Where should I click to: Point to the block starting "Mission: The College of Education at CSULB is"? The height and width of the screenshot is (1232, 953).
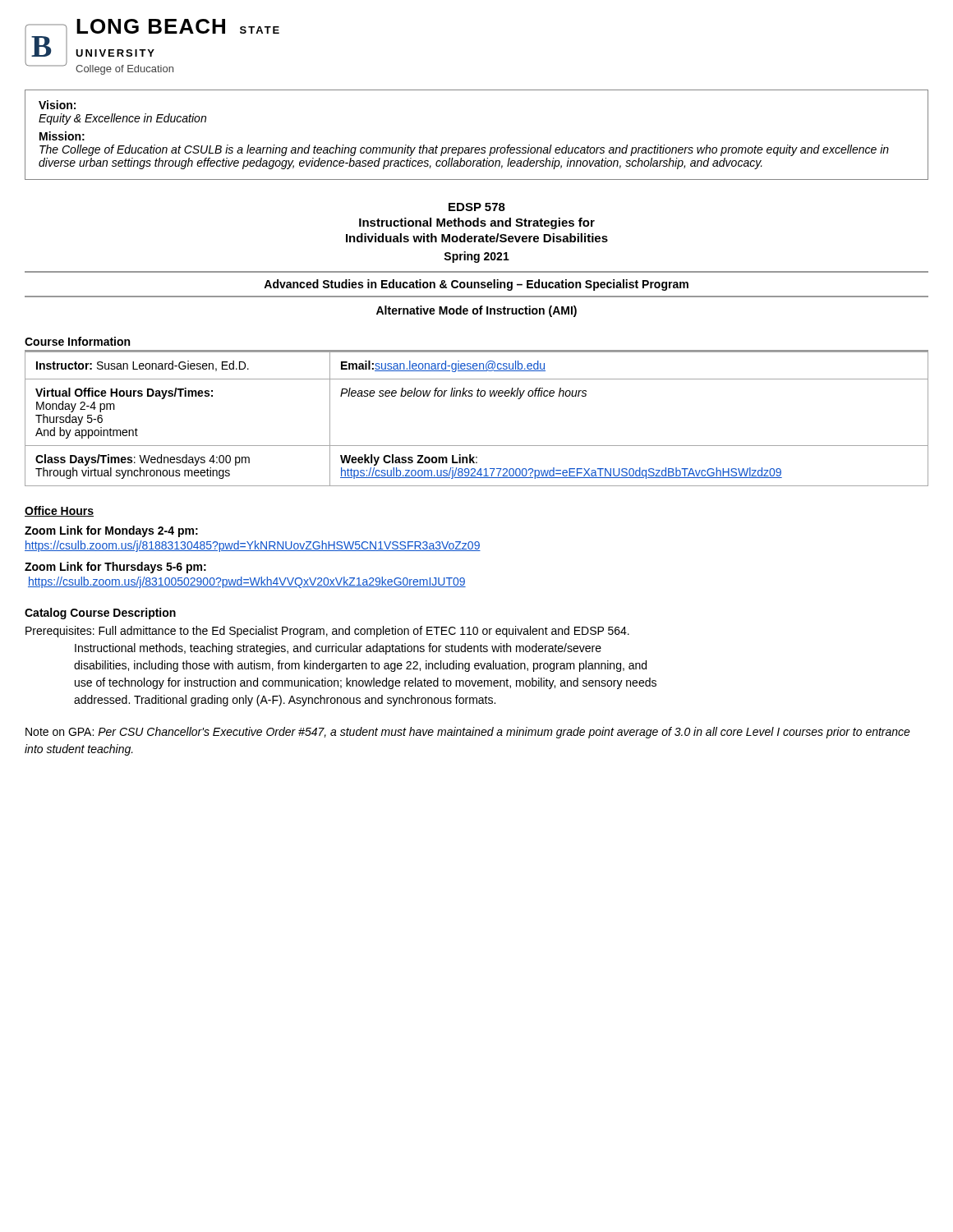pyautogui.click(x=464, y=149)
